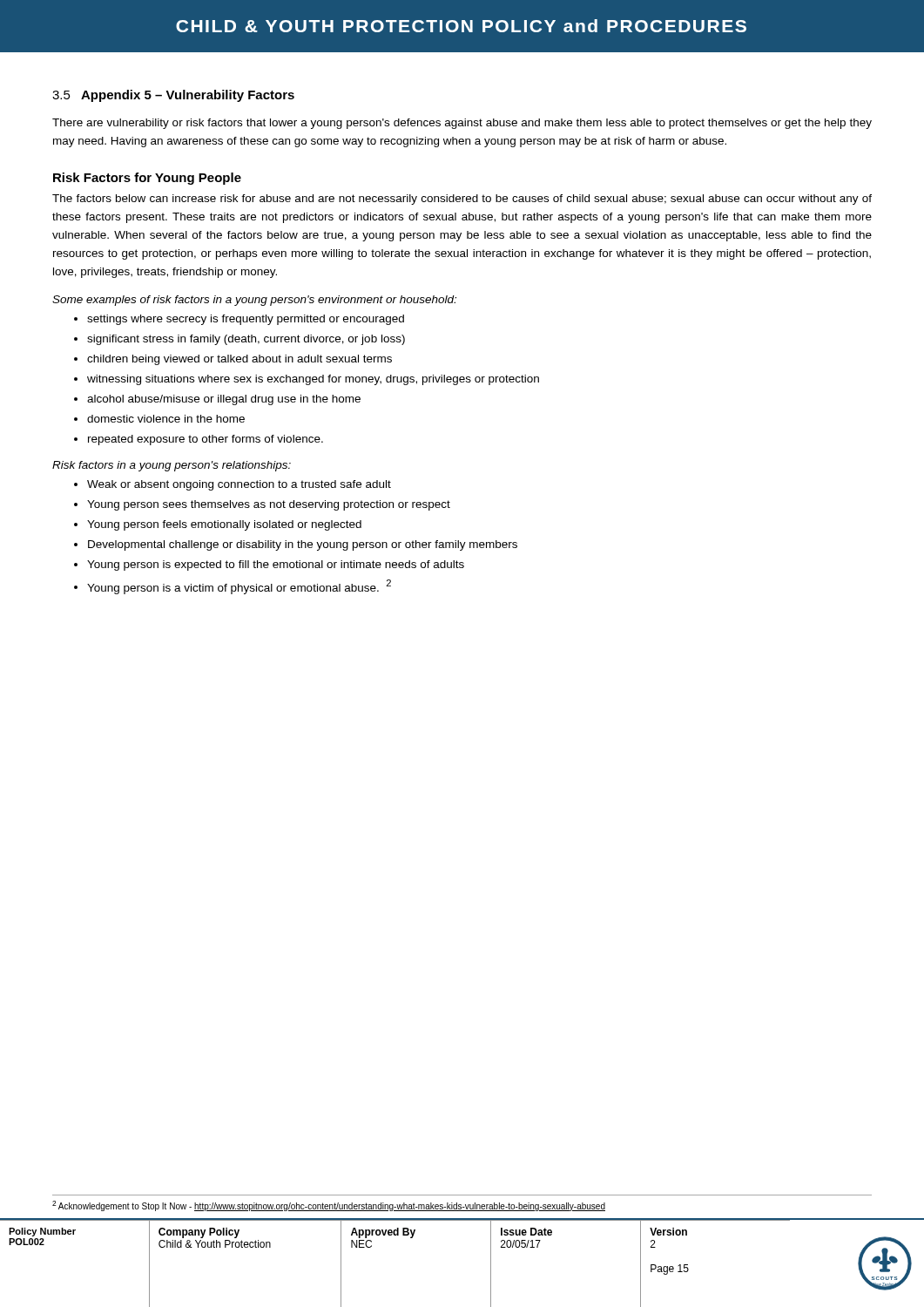This screenshot has width=924, height=1307.
Task: Click on the list item that reads "Weak or absent"
Action: tap(239, 484)
